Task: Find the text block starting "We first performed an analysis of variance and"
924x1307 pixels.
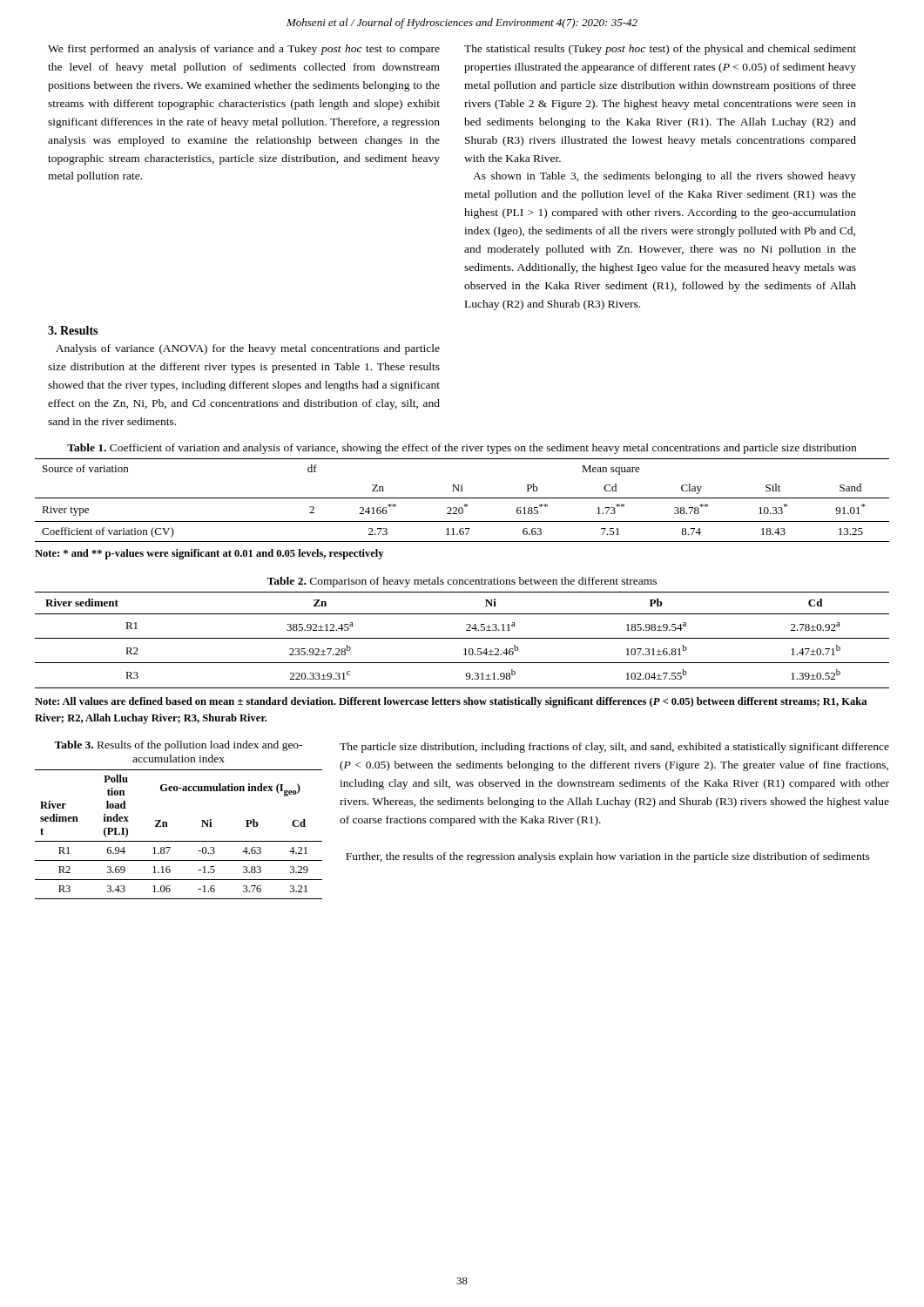Action: tap(244, 112)
